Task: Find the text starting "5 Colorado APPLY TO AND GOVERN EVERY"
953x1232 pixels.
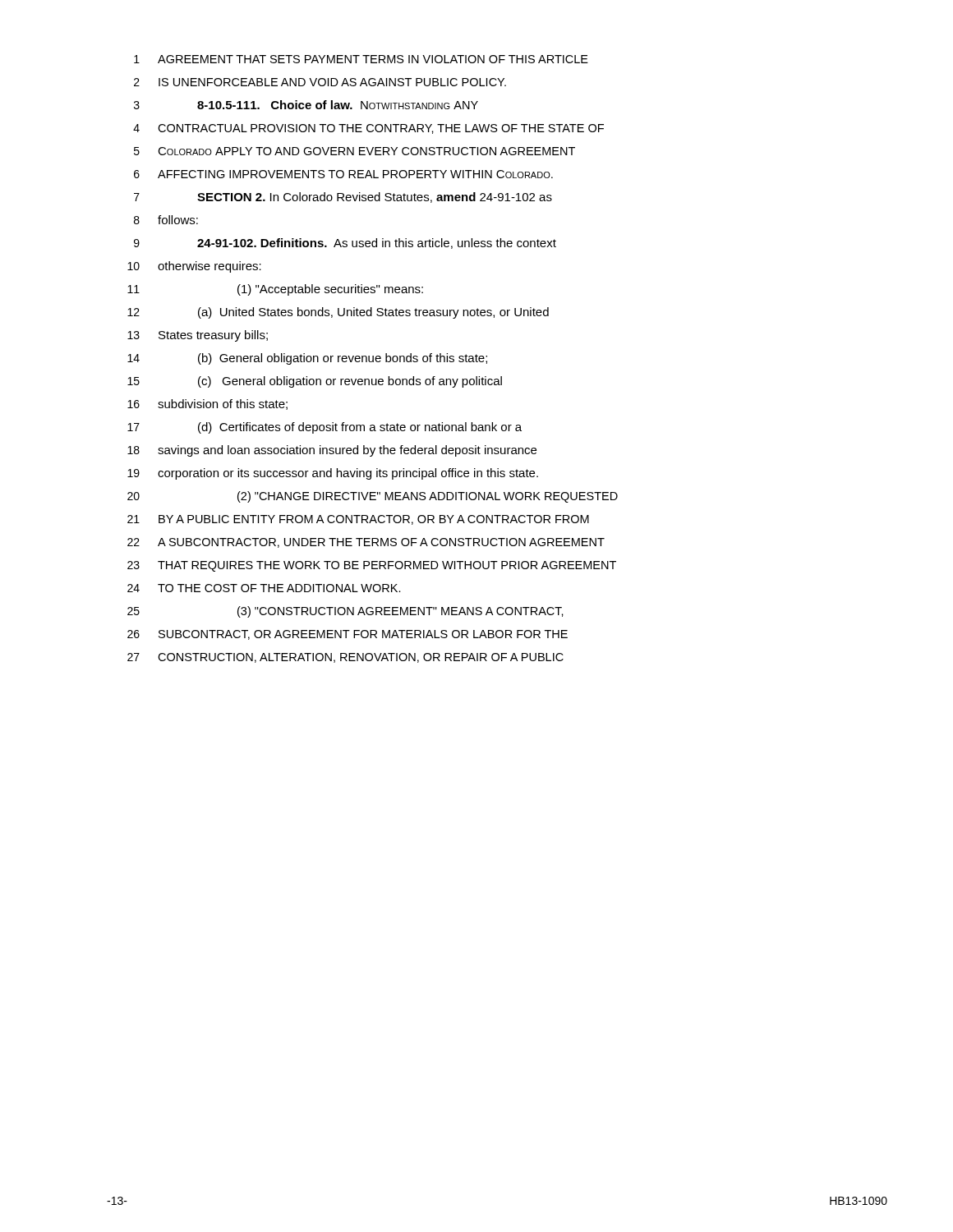Action: [497, 151]
